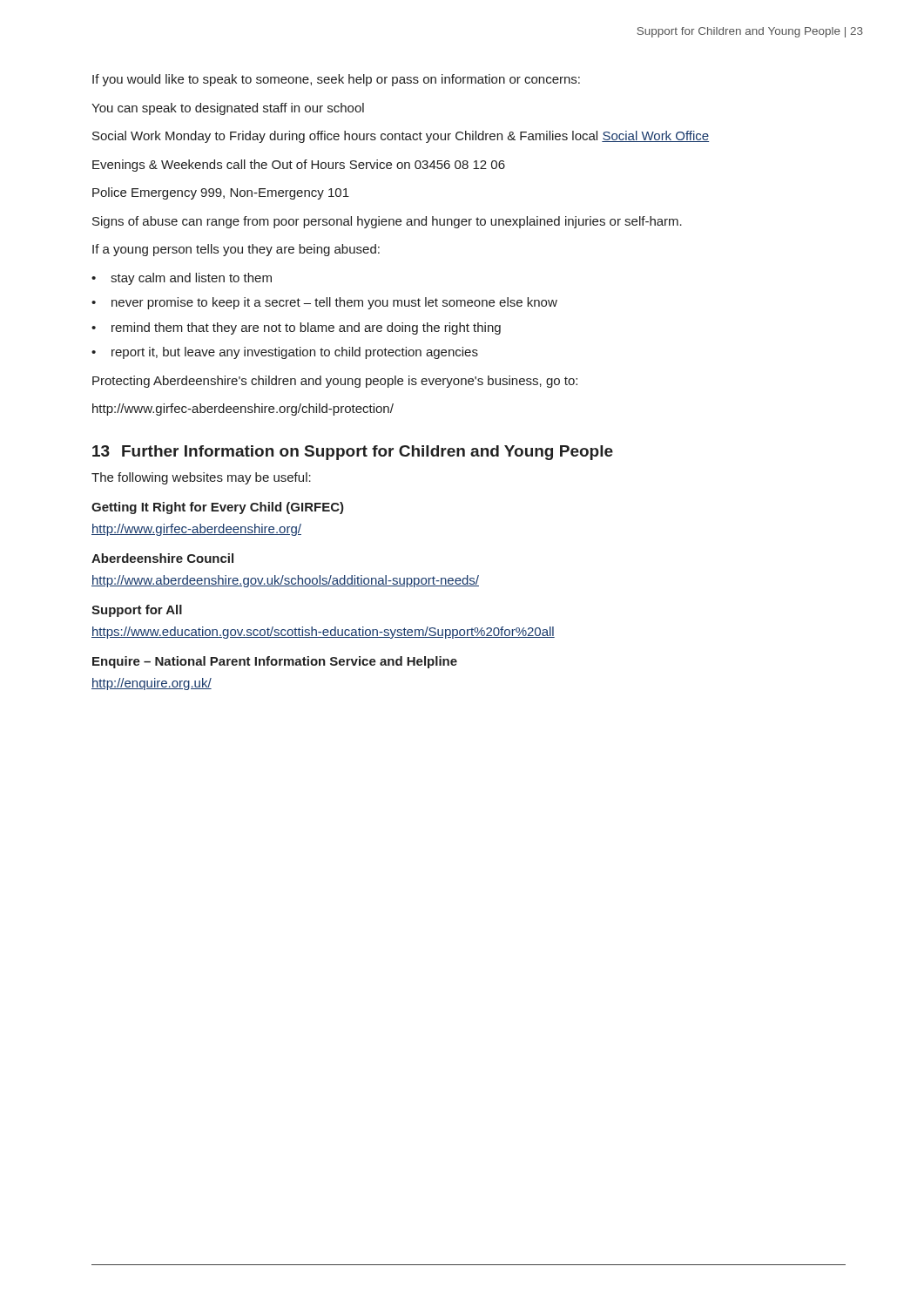
Task: Select the text starting "• stay calm and listen to"
Action: [182, 278]
